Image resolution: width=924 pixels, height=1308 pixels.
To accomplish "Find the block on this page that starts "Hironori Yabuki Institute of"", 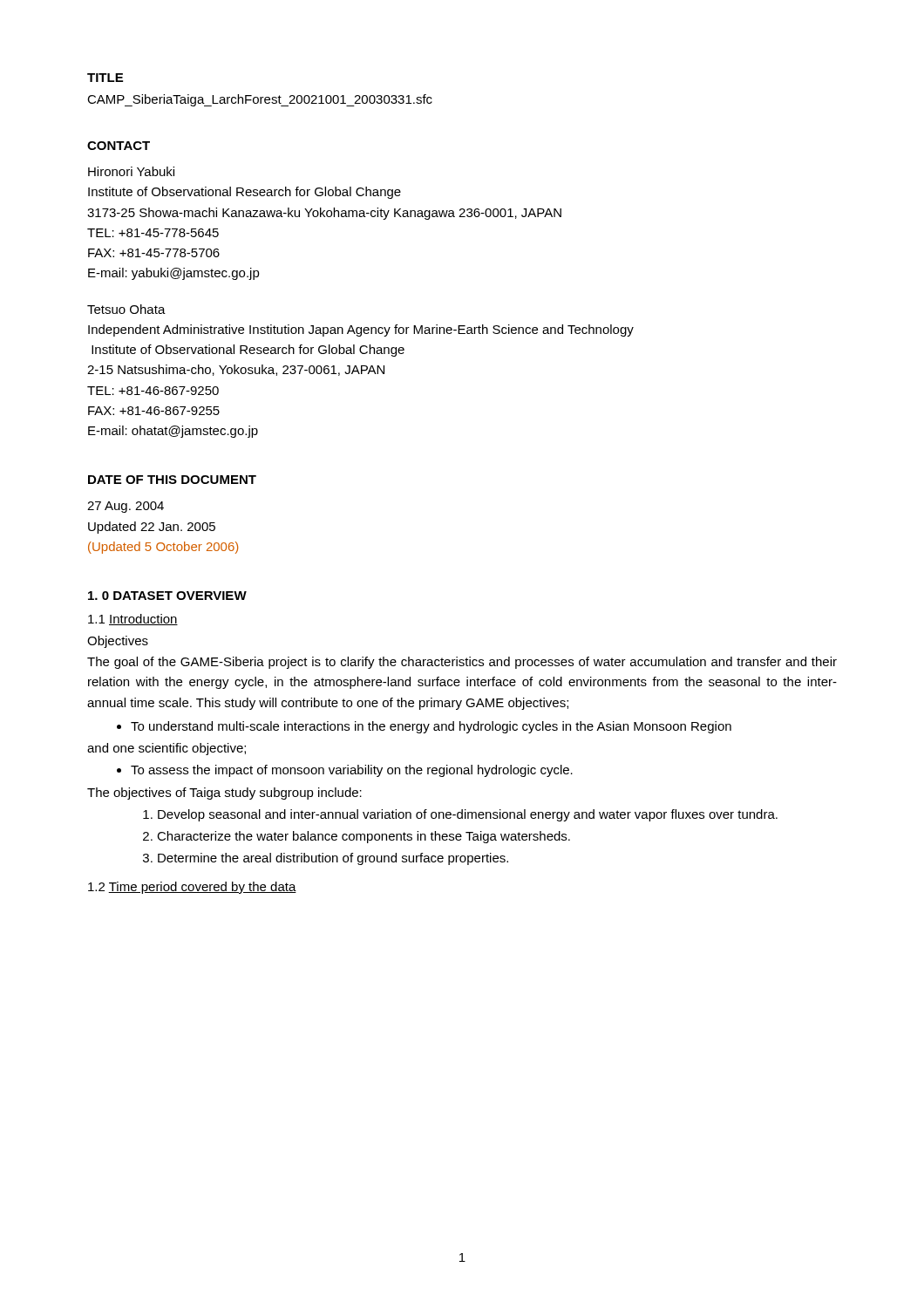I will pyautogui.click(x=325, y=222).
